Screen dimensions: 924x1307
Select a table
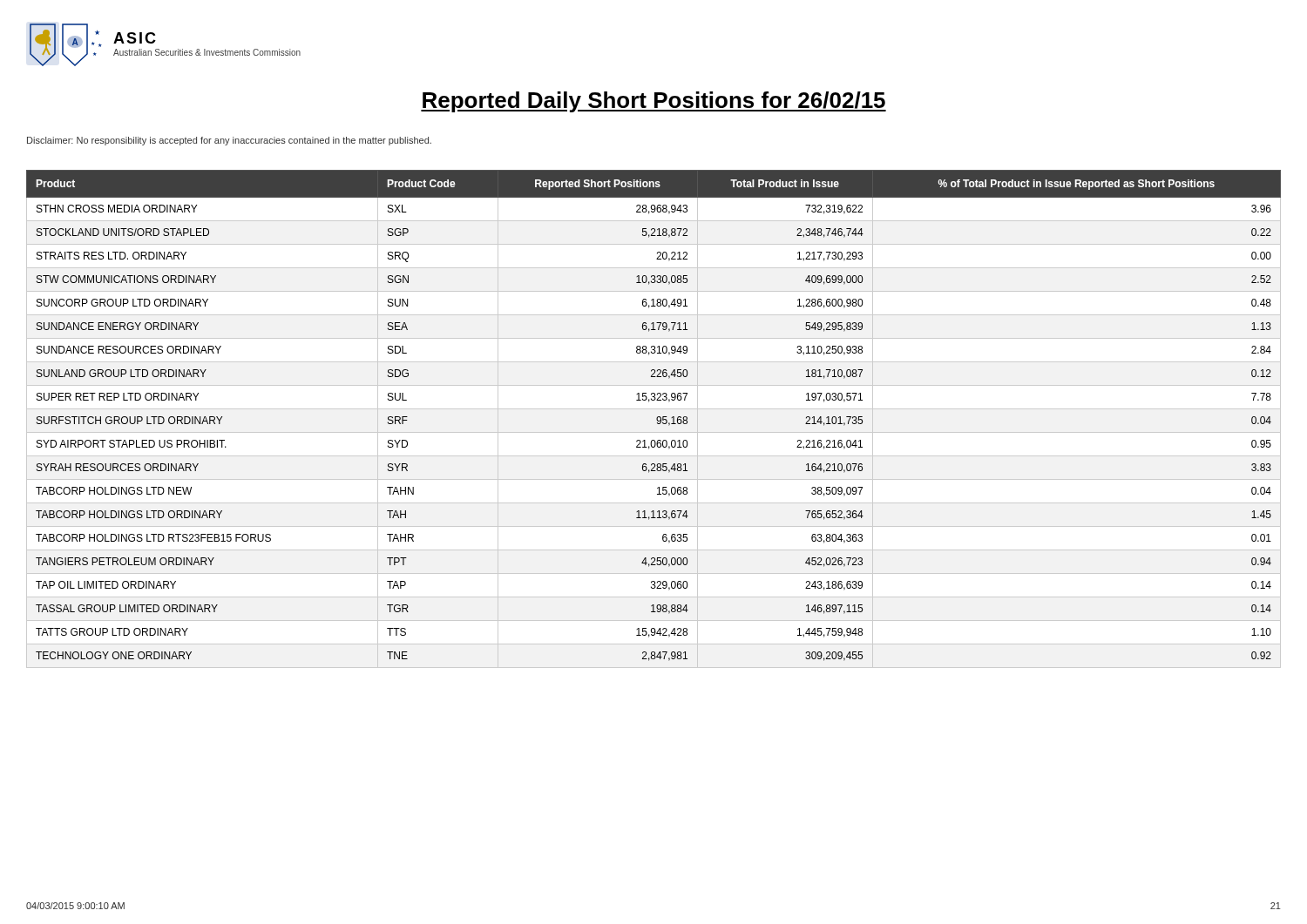[654, 419]
